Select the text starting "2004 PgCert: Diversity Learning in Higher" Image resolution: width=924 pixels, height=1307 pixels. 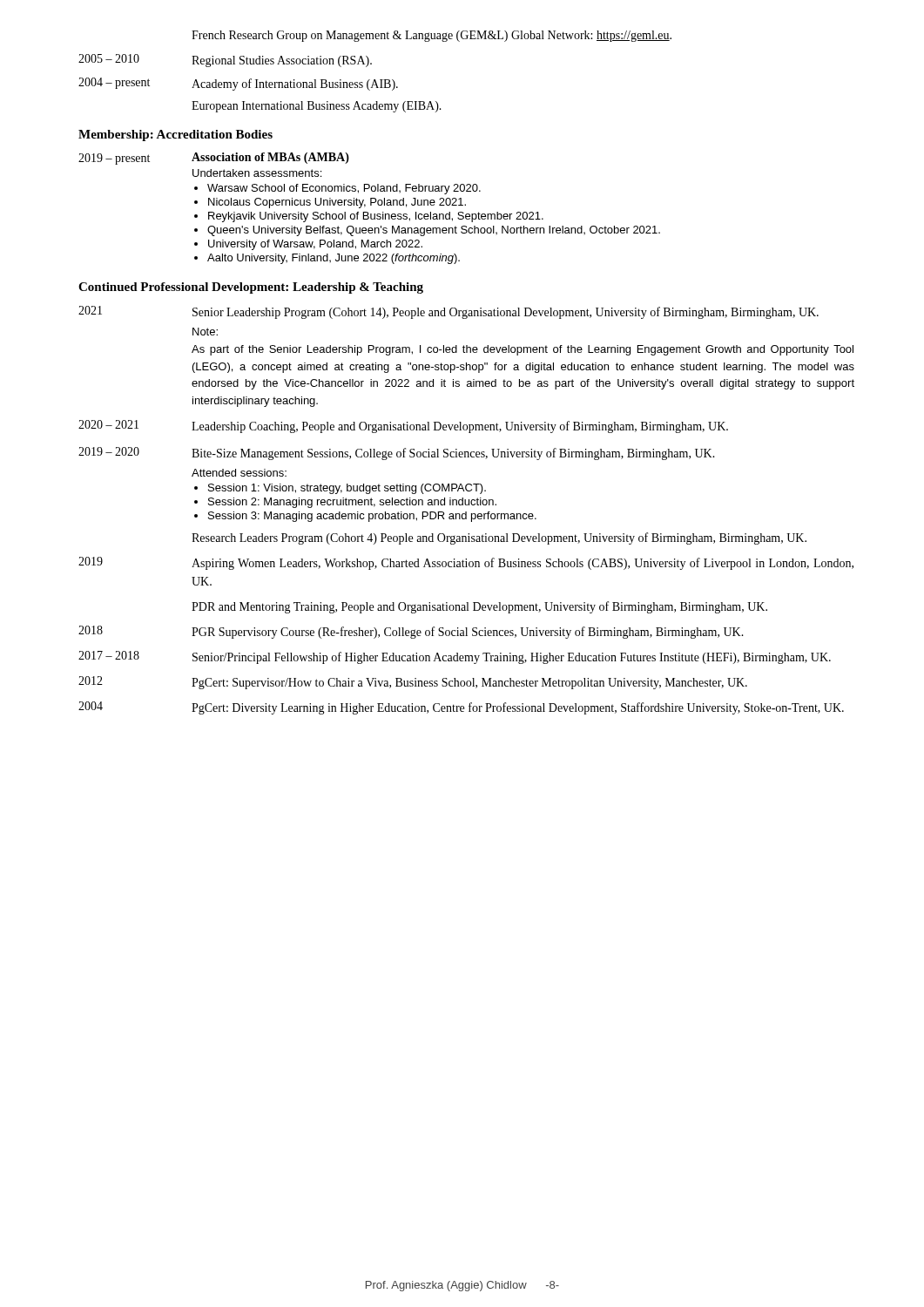pyautogui.click(x=466, y=708)
